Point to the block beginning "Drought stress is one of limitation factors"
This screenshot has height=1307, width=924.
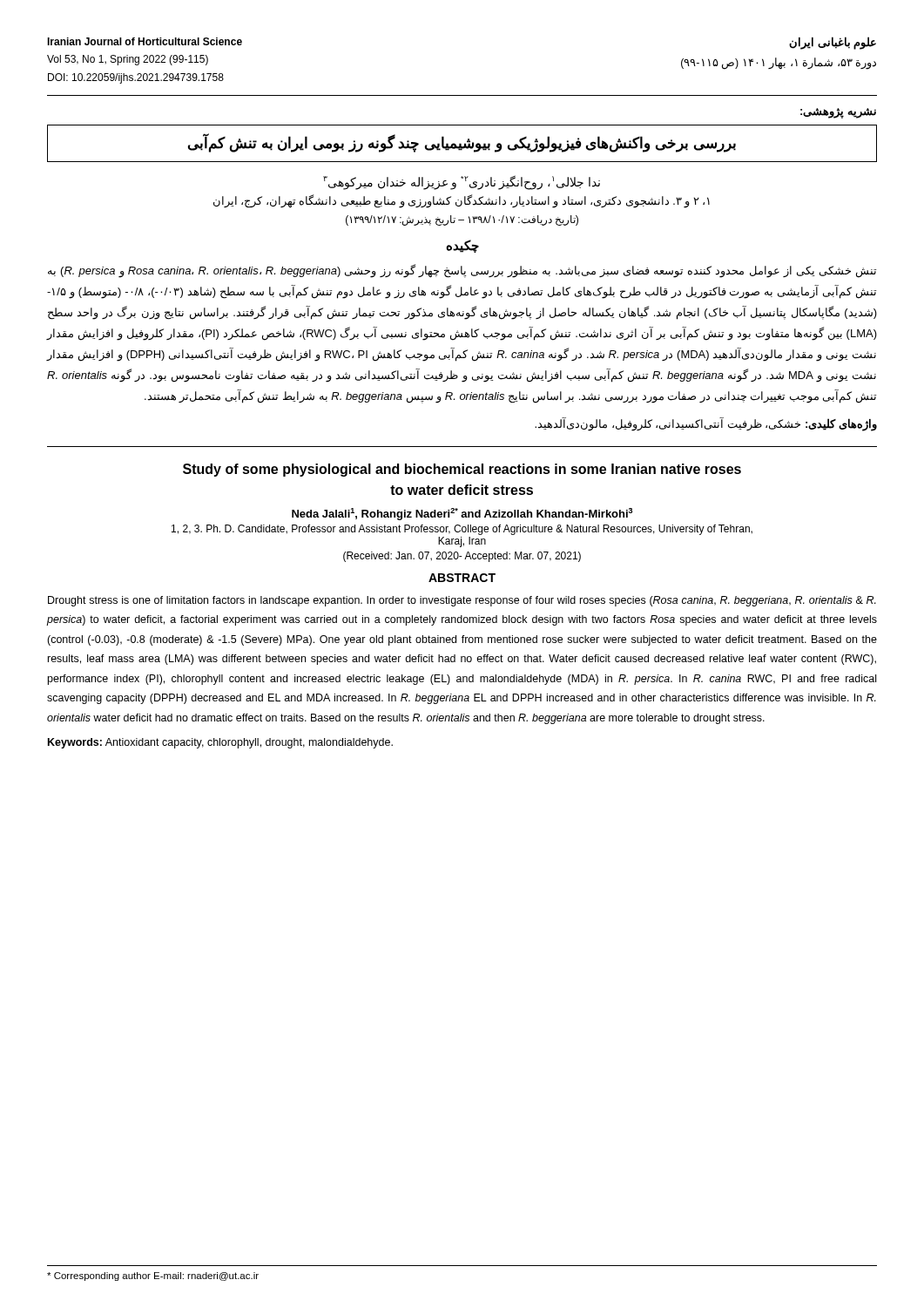462,659
